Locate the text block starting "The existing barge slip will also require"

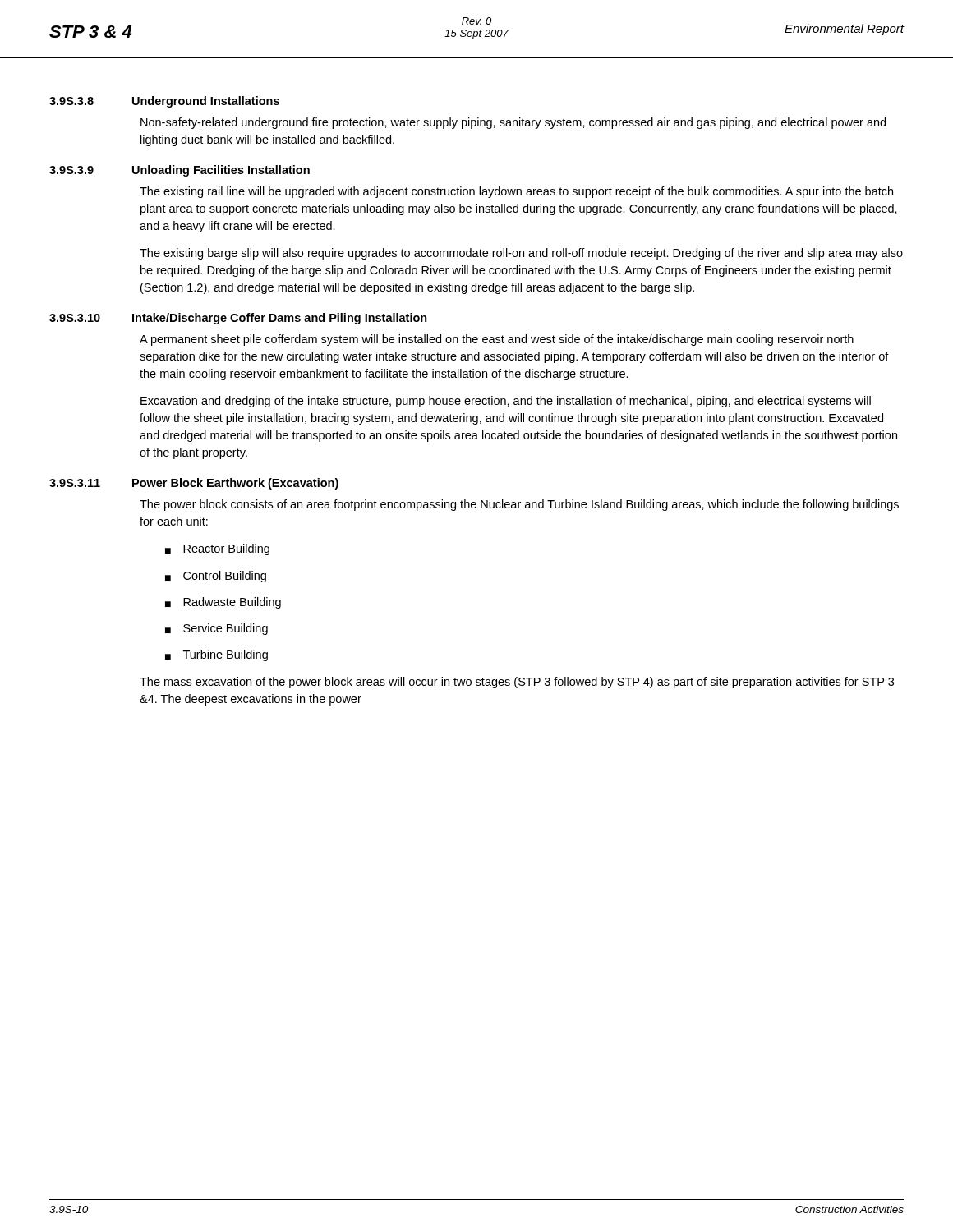click(521, 270)
